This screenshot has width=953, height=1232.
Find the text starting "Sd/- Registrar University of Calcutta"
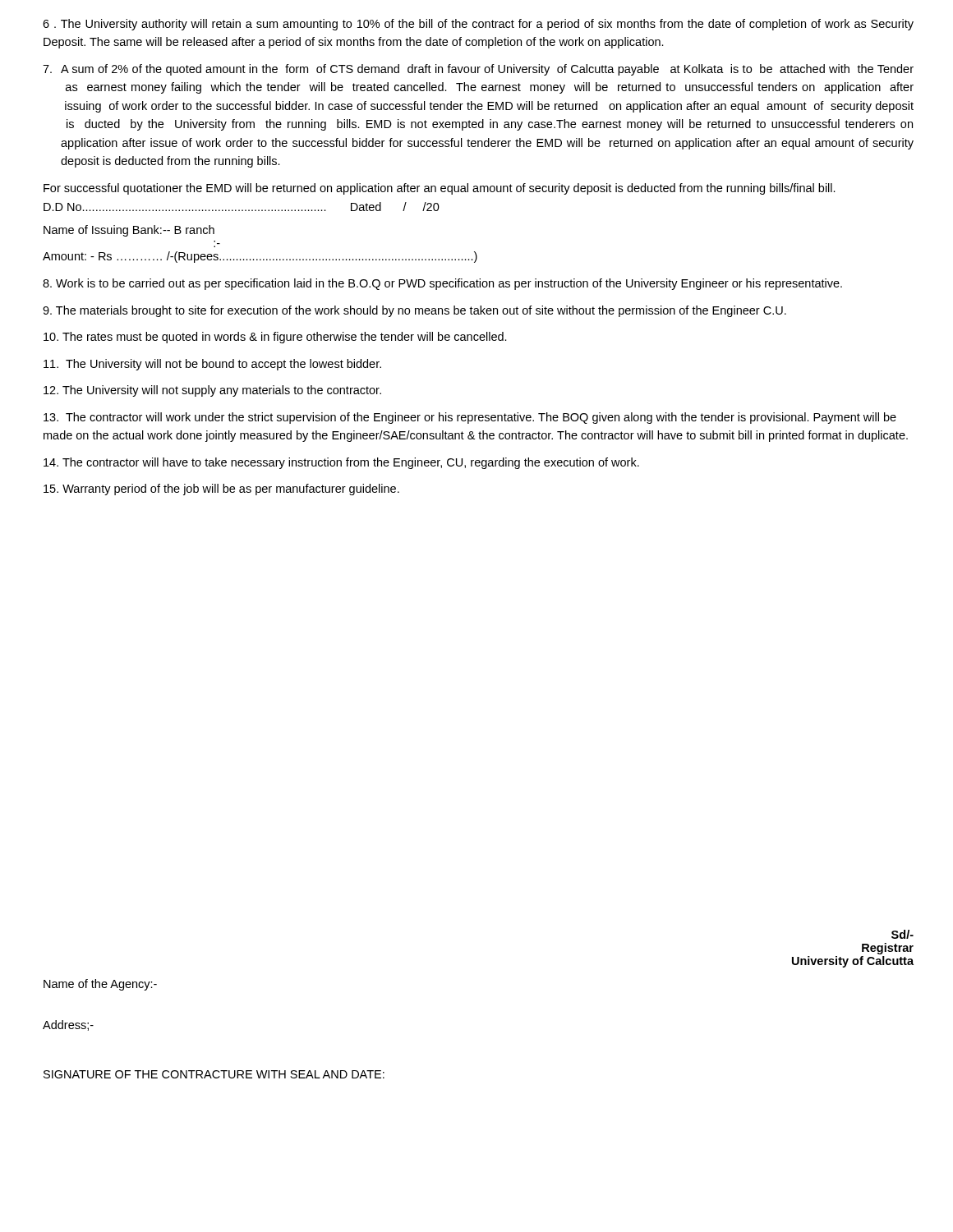tap(852, 948)
